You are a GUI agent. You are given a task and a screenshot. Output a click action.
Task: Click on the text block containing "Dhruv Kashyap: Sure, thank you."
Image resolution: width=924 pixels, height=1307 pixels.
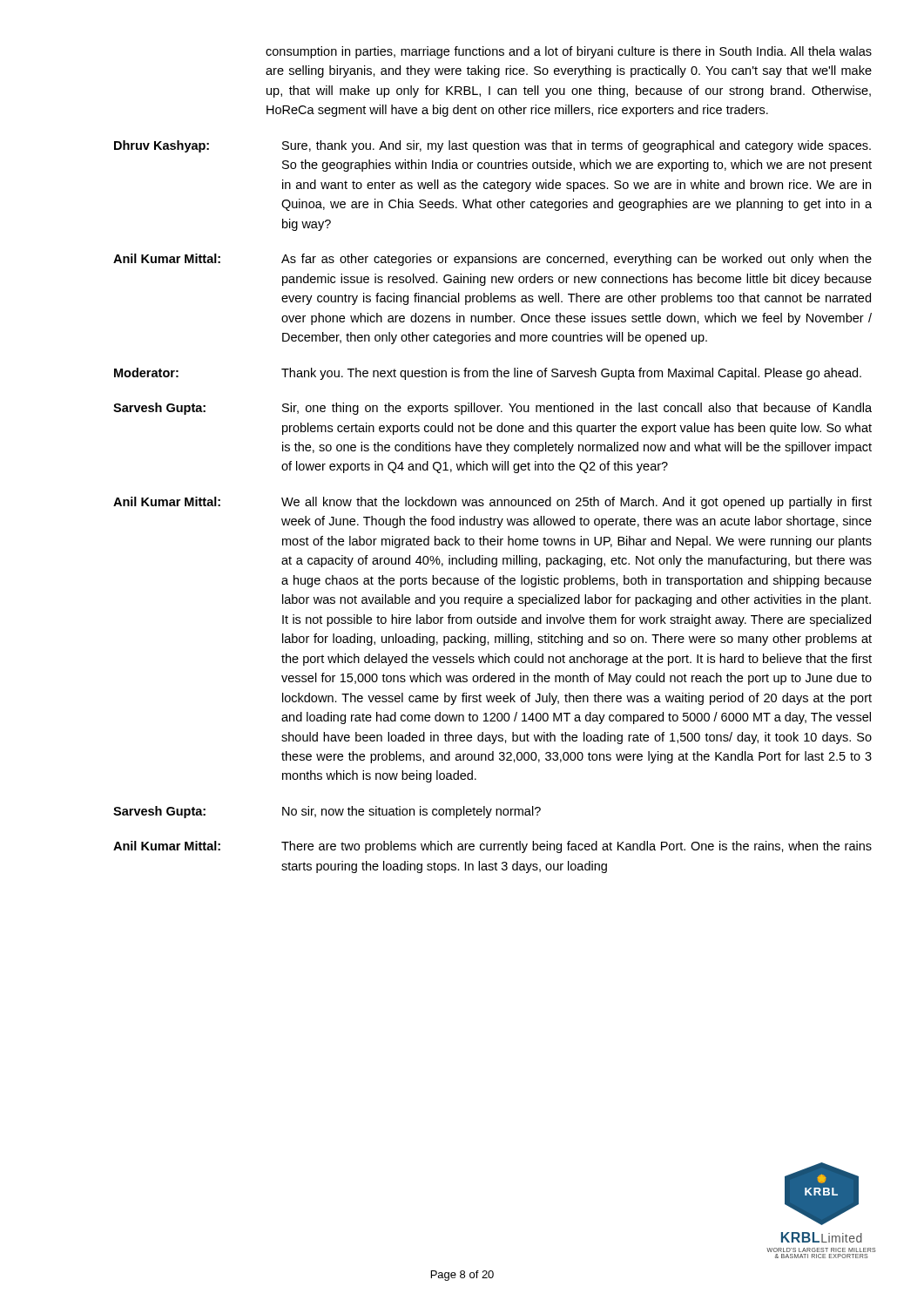click(492, 185)
